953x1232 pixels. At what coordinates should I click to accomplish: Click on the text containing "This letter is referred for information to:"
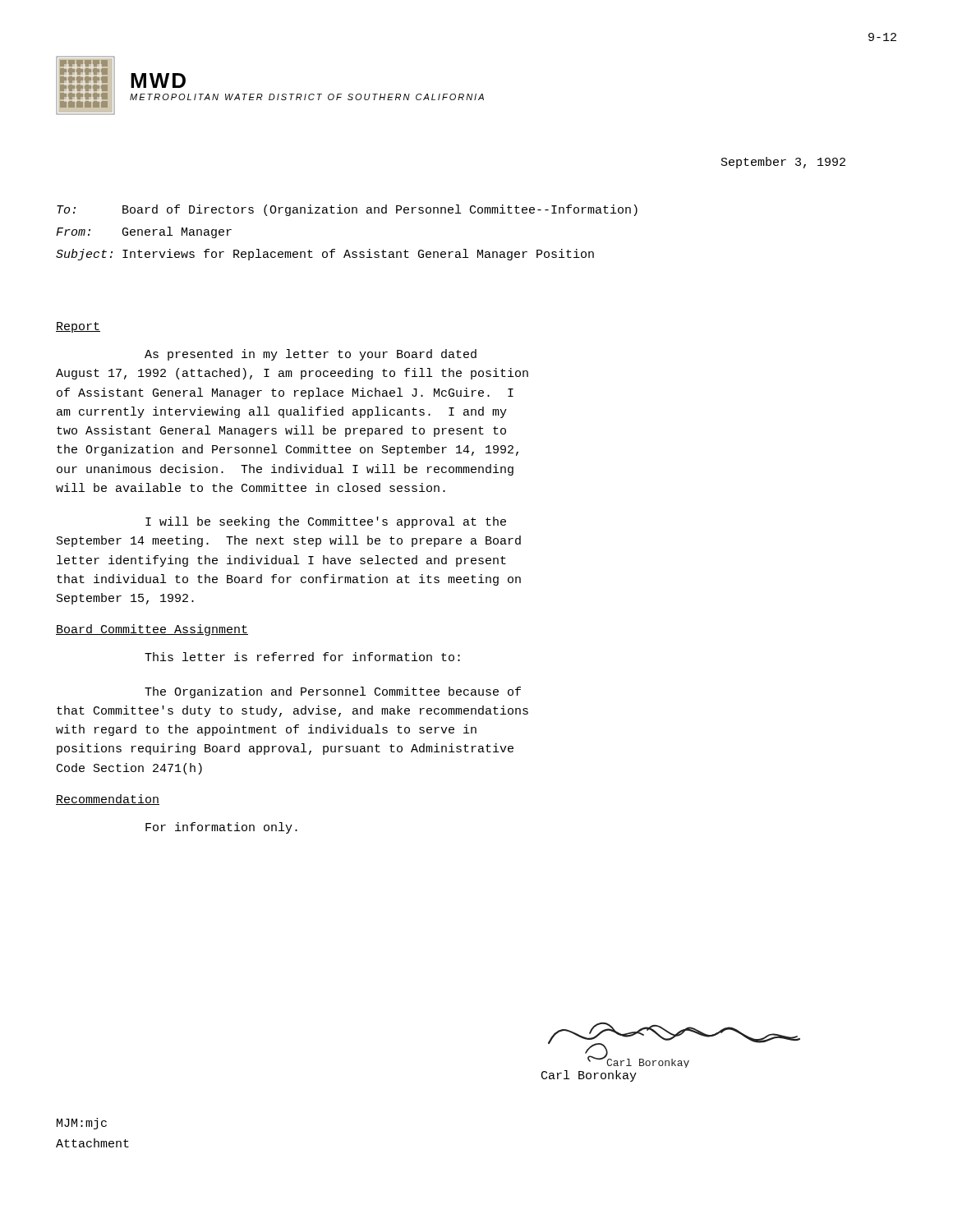(259, 659)
